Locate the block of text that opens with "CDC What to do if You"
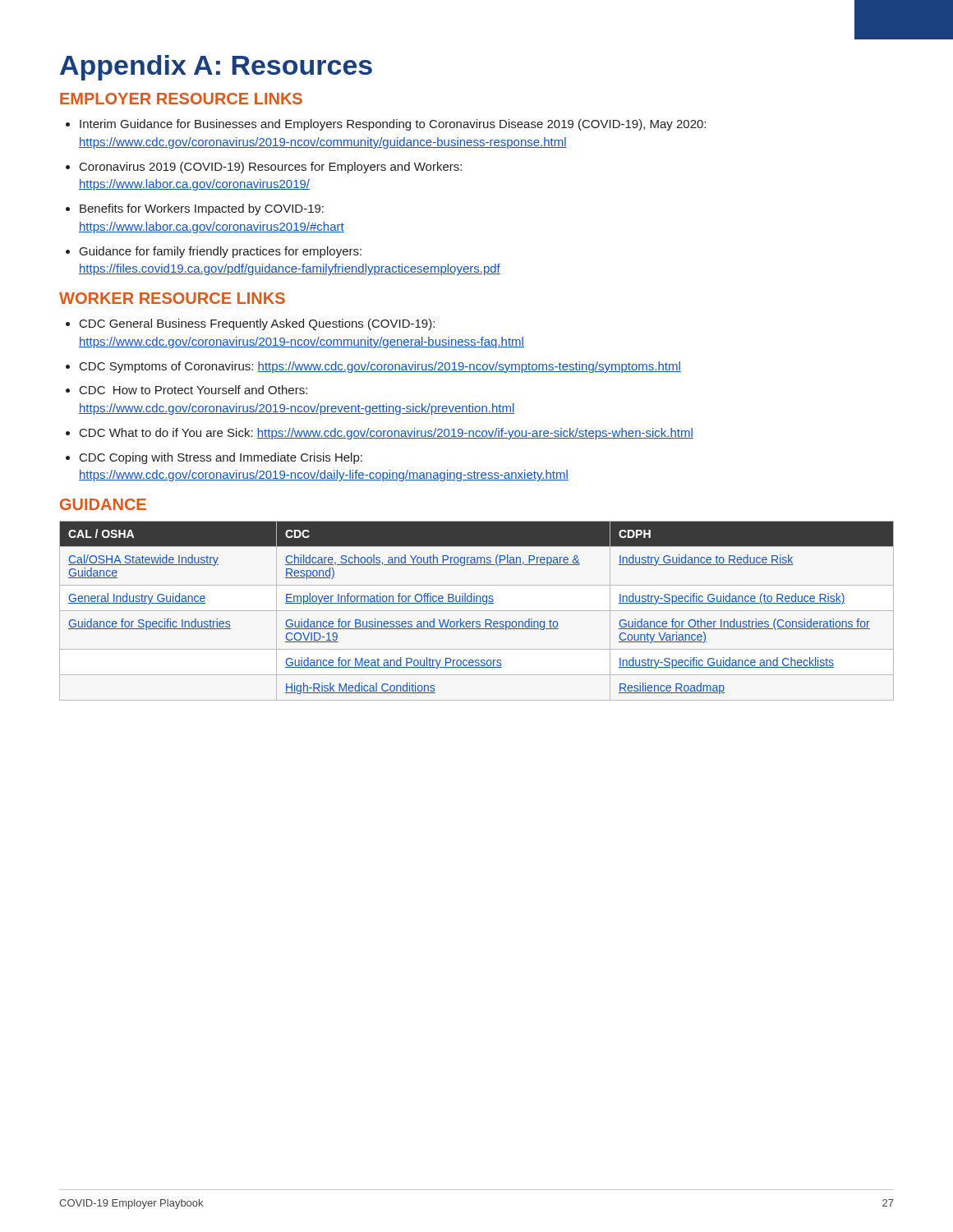Image resolution: width=953 pixels, height=1232 pixels. tap(386, 432)
